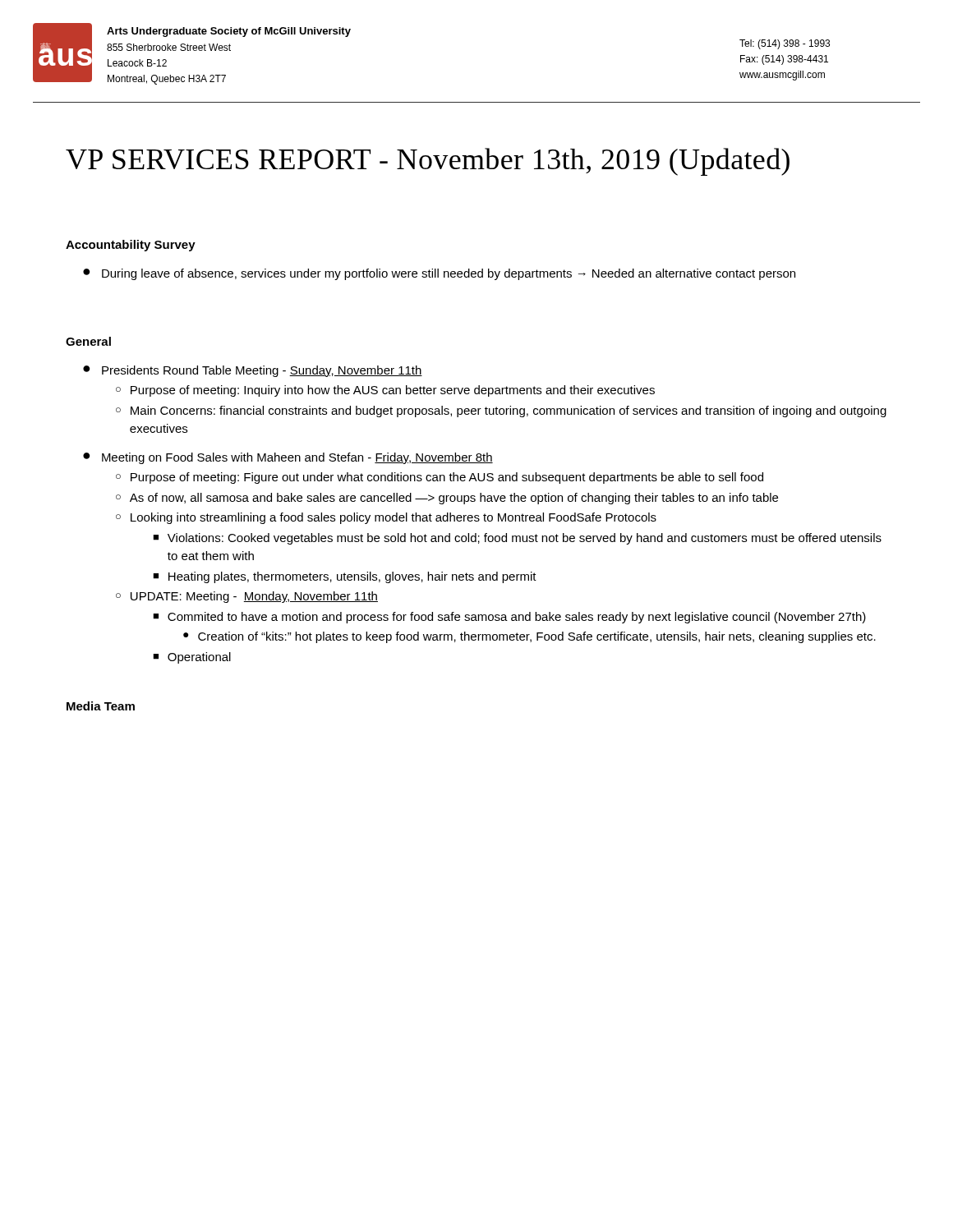Navigate to the element starting "● During leave of absence, services under my"
Image resolution: width=953 pixels, height=1232 pixels.
click(x=439, y=274)
